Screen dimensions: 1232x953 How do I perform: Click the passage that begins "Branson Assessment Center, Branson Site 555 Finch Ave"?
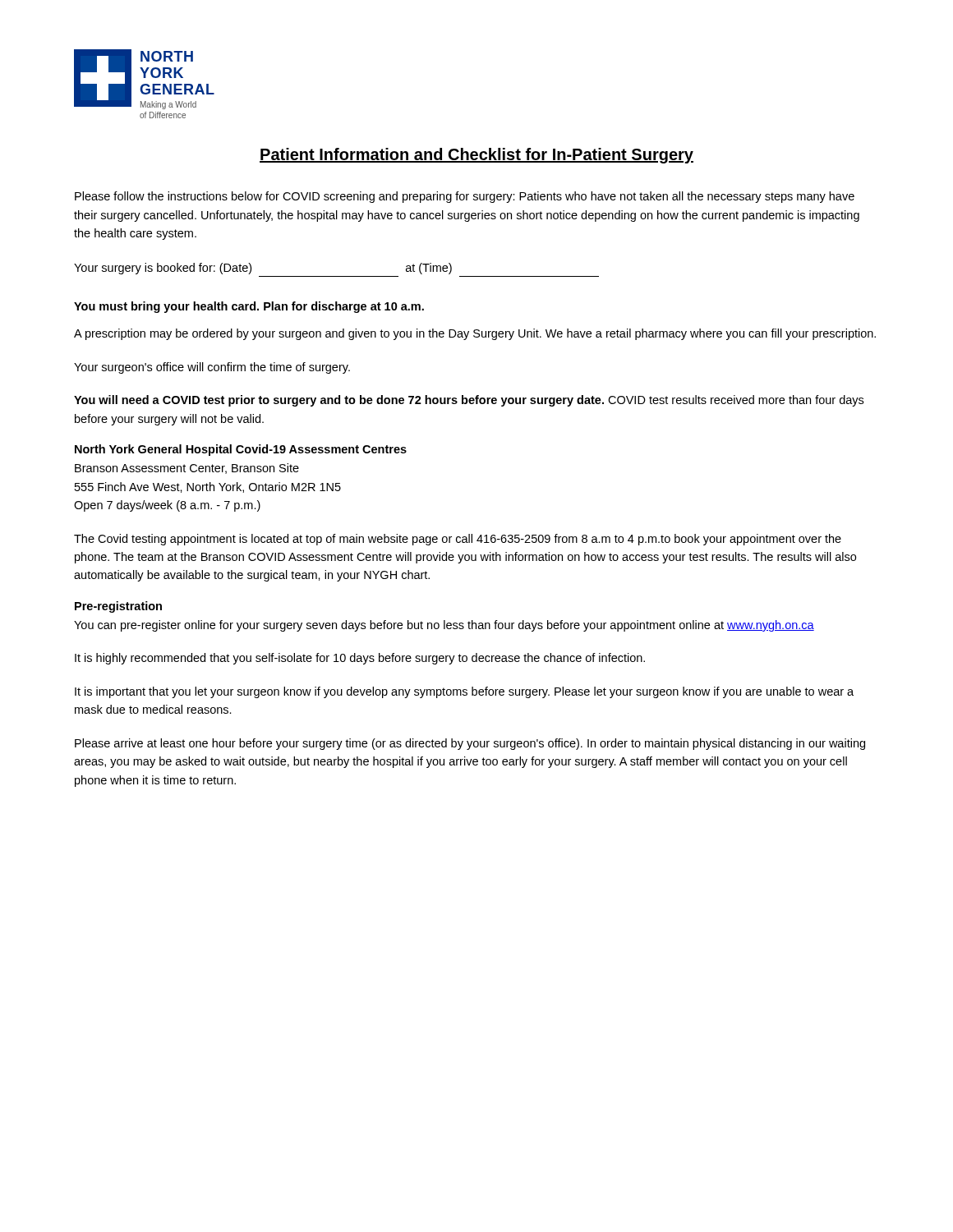(207, 487)
